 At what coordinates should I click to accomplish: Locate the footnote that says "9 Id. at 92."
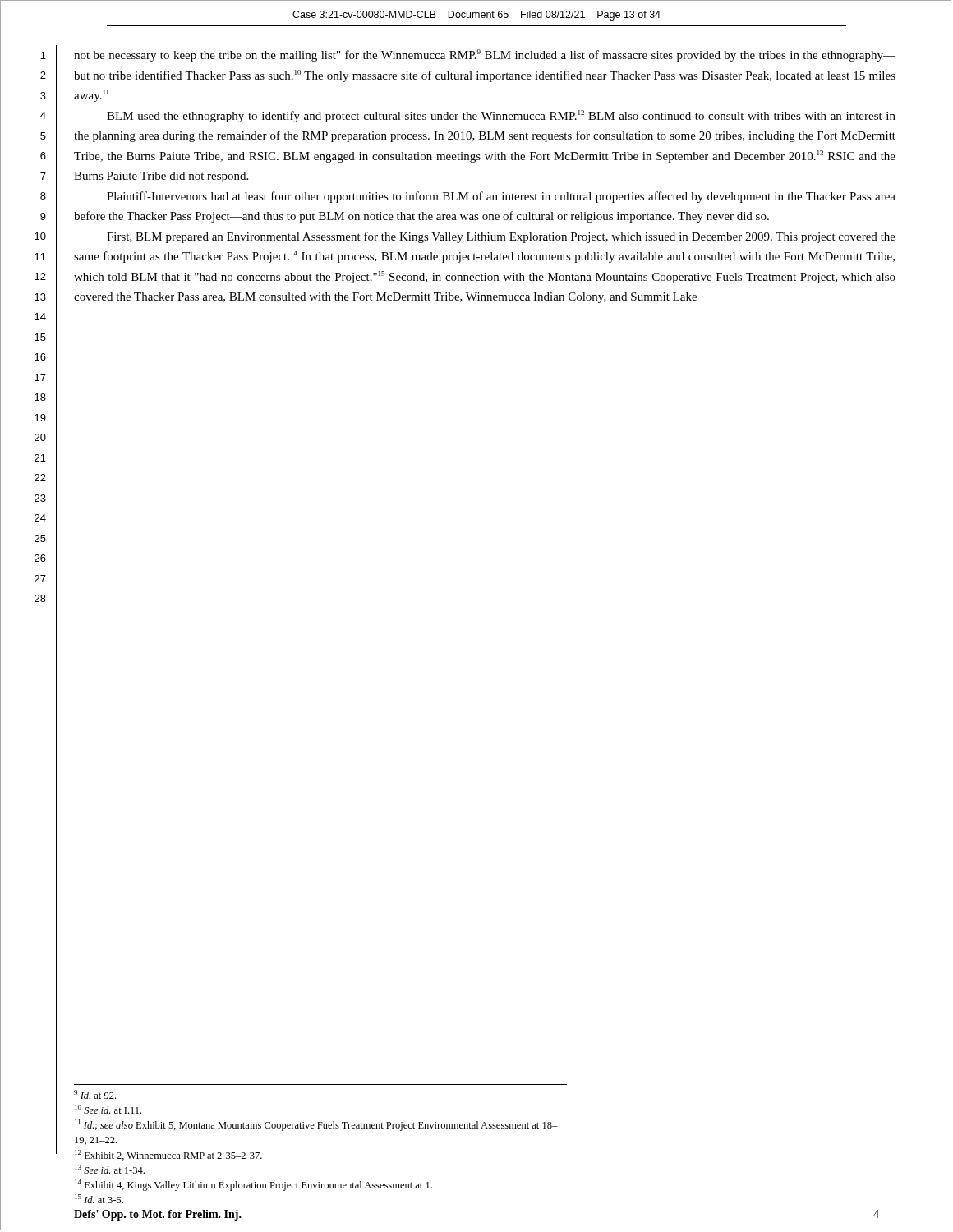(x=95, y=1095)
